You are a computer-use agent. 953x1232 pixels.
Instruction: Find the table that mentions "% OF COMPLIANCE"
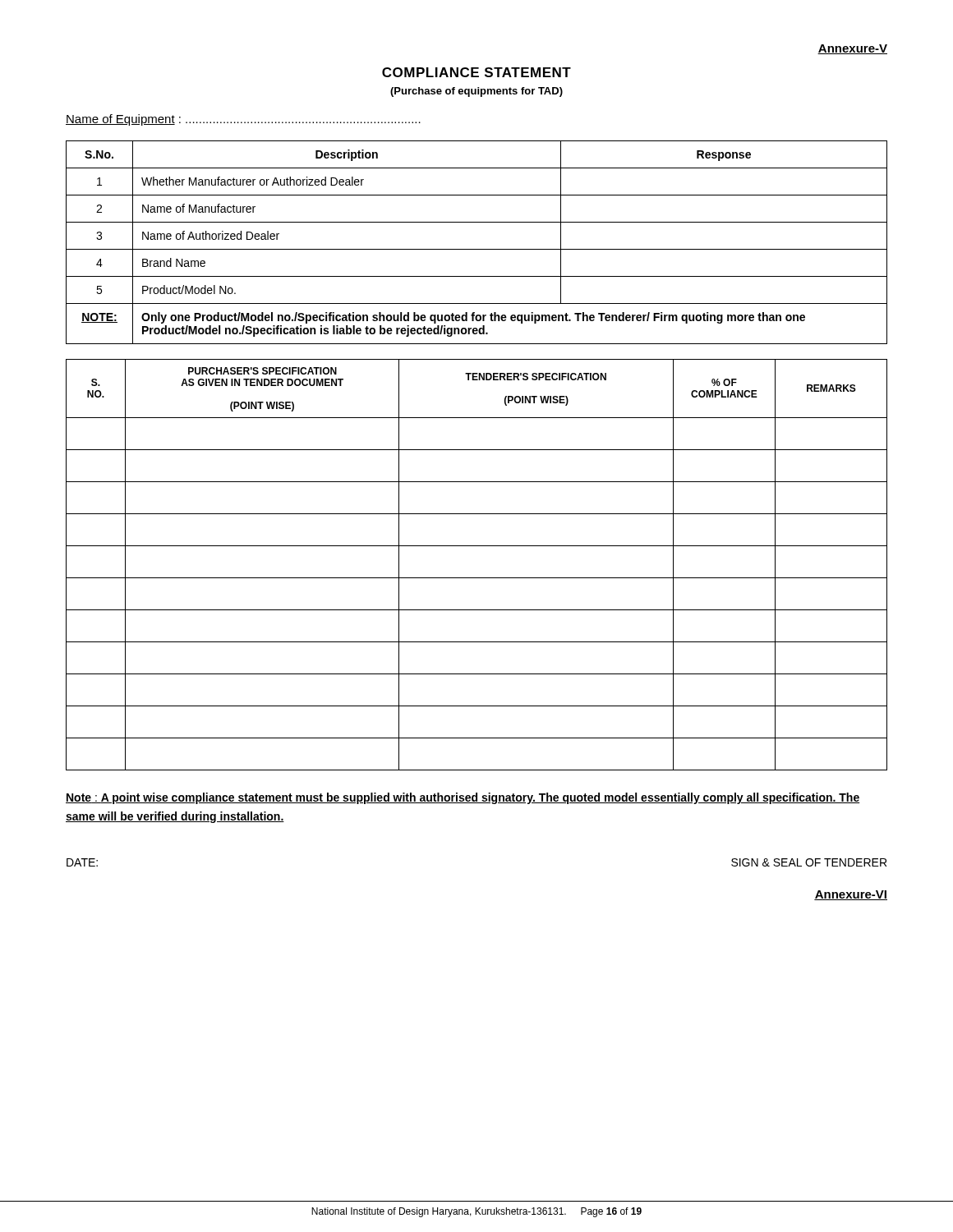(476, 565)
